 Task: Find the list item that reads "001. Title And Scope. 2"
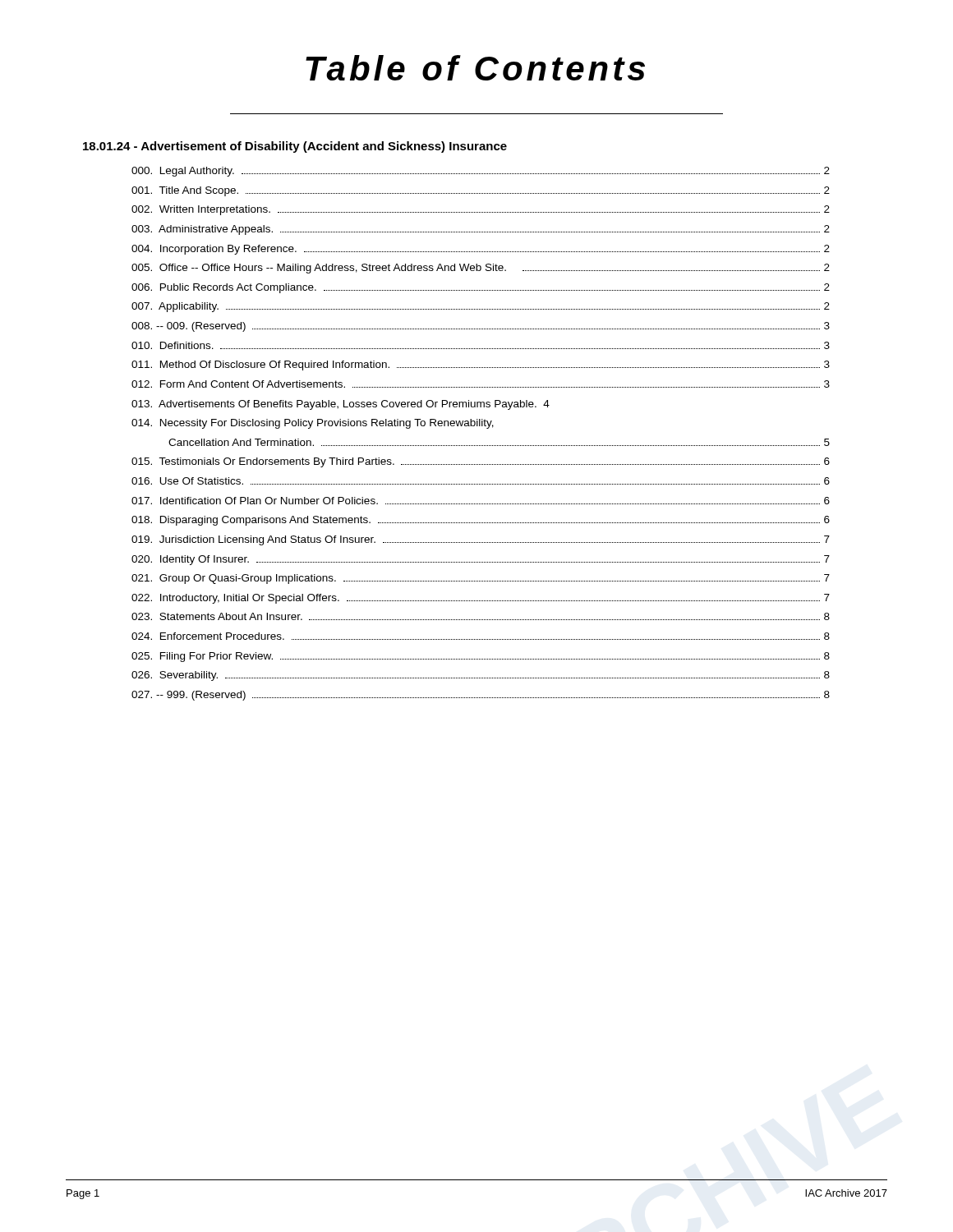coord(481,190)
